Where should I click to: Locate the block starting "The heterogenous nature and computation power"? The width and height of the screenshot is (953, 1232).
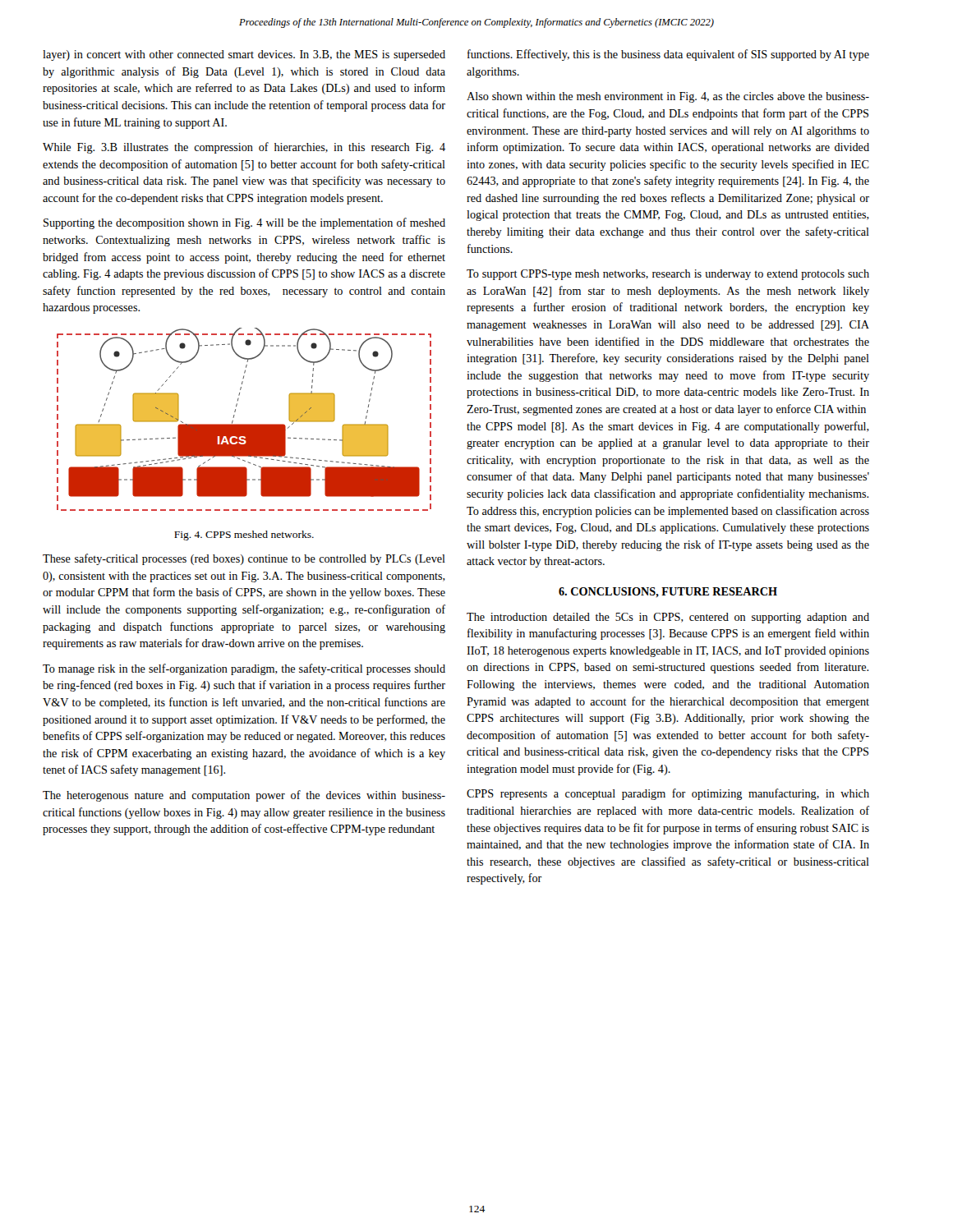tap(244, 812)
